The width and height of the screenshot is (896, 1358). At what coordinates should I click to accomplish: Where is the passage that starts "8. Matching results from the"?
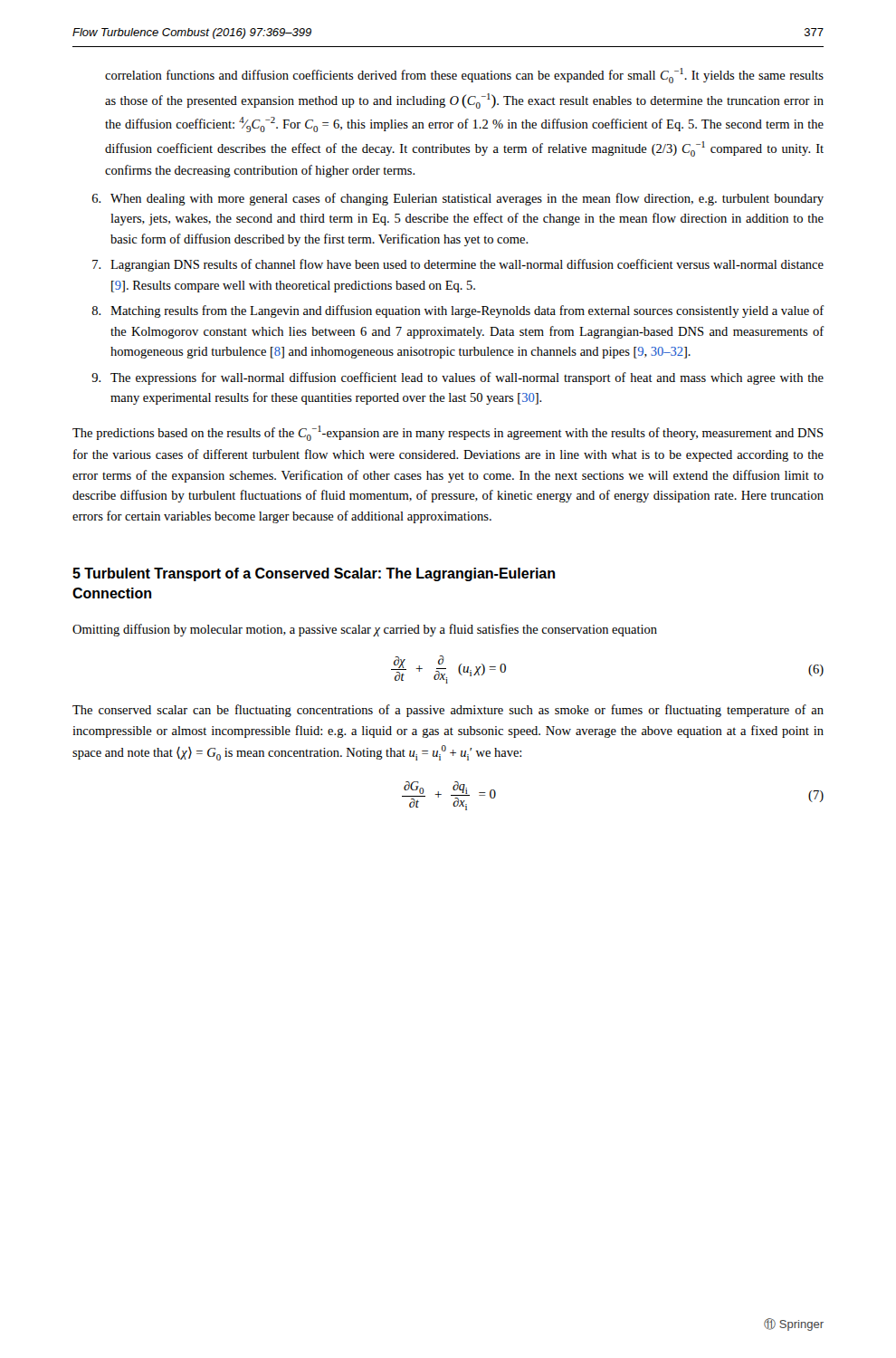[x=448, y=331]
